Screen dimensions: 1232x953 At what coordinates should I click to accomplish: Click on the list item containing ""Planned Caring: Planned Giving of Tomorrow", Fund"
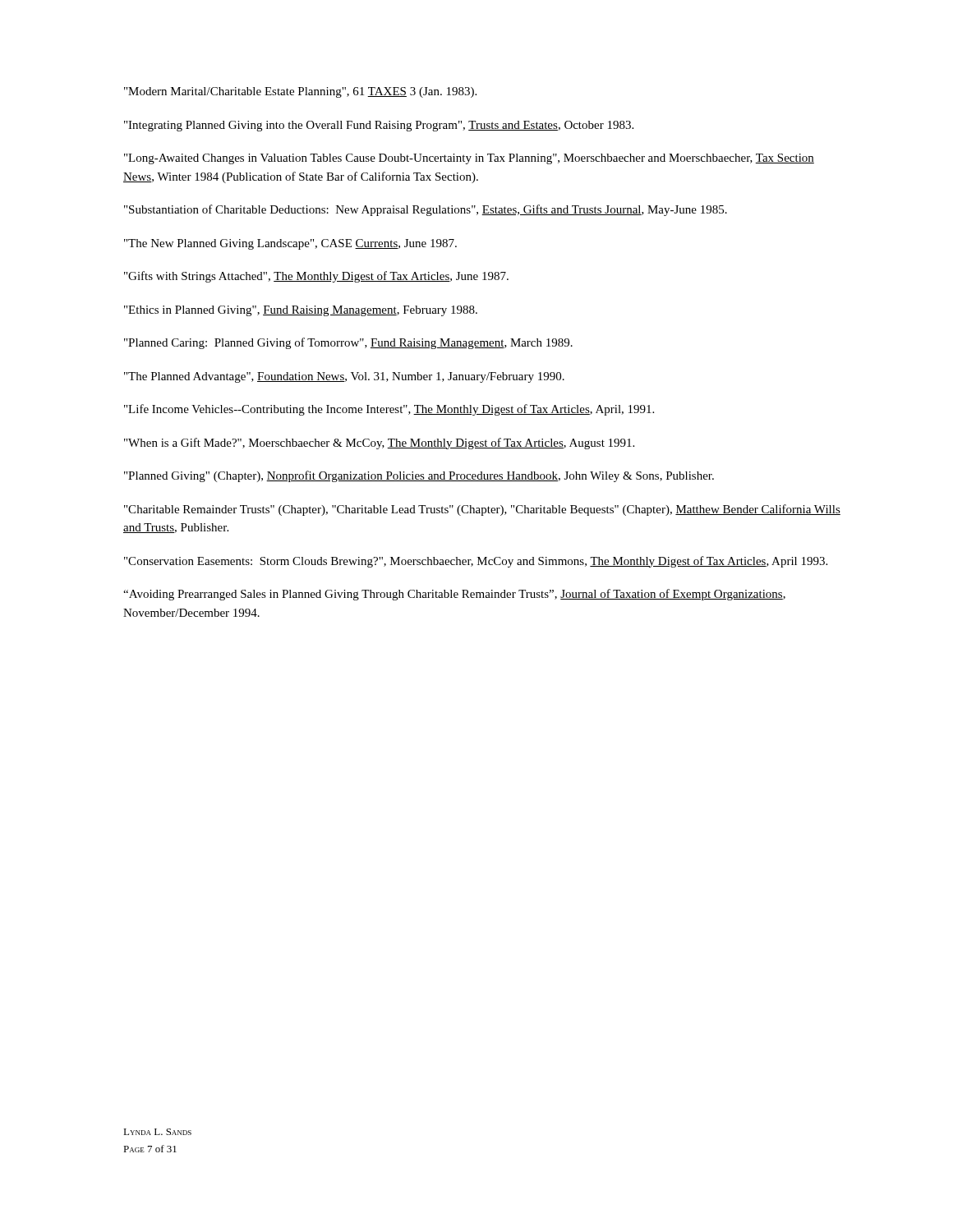pyautogui.click(x=348, y=342)
